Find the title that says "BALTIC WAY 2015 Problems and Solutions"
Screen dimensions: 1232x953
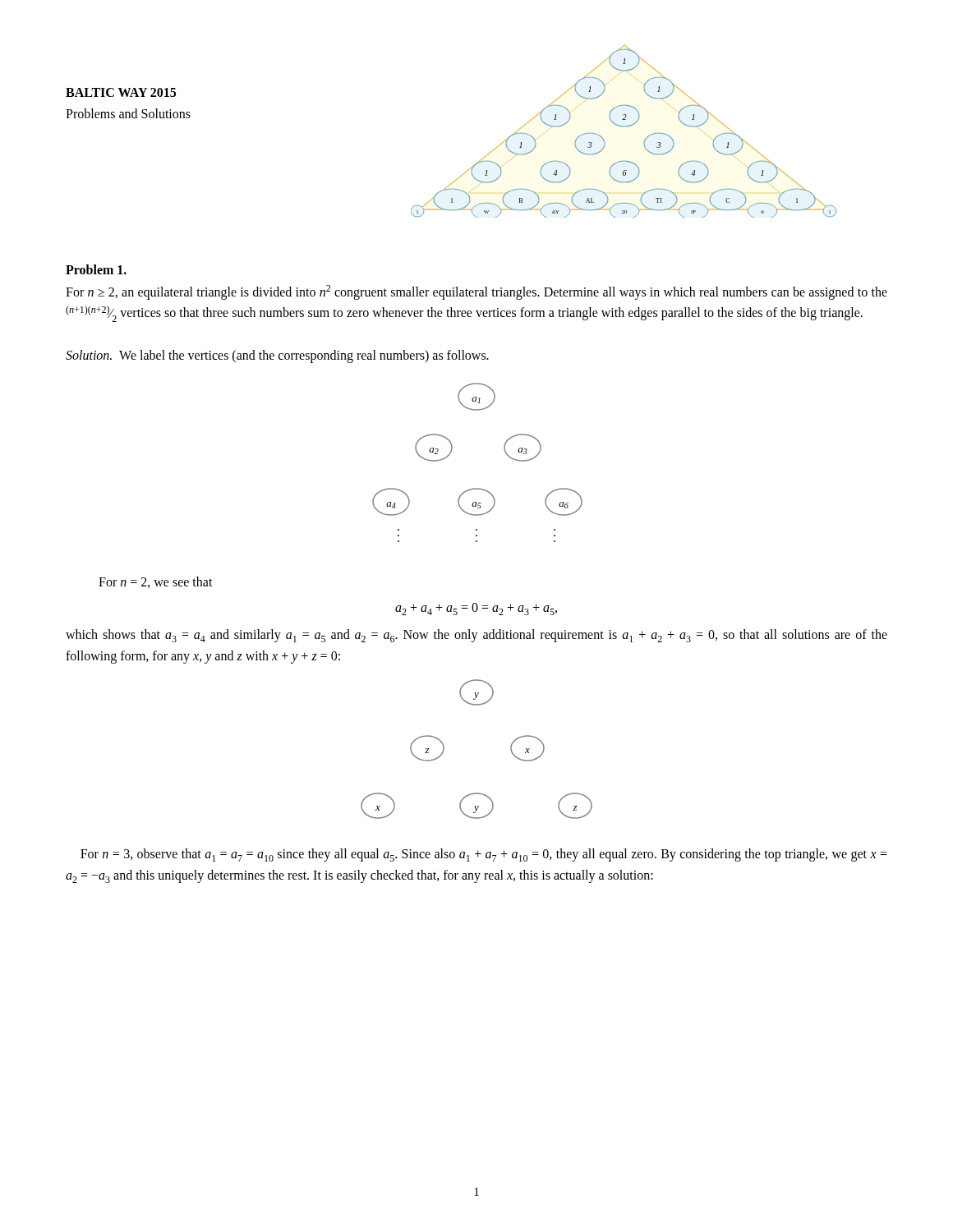tap(181, 103)
